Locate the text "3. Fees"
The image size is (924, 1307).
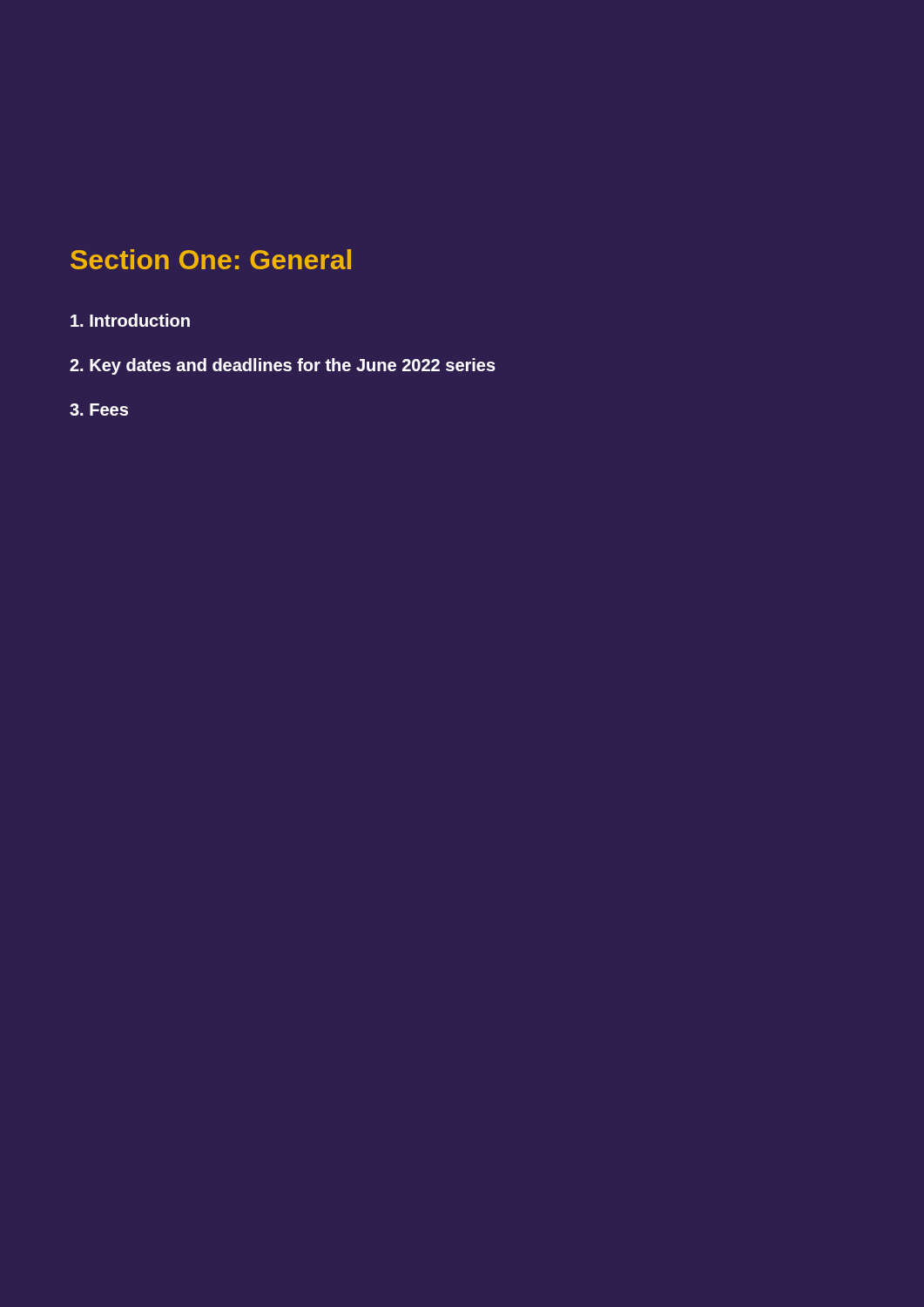[x=99, y=410]
